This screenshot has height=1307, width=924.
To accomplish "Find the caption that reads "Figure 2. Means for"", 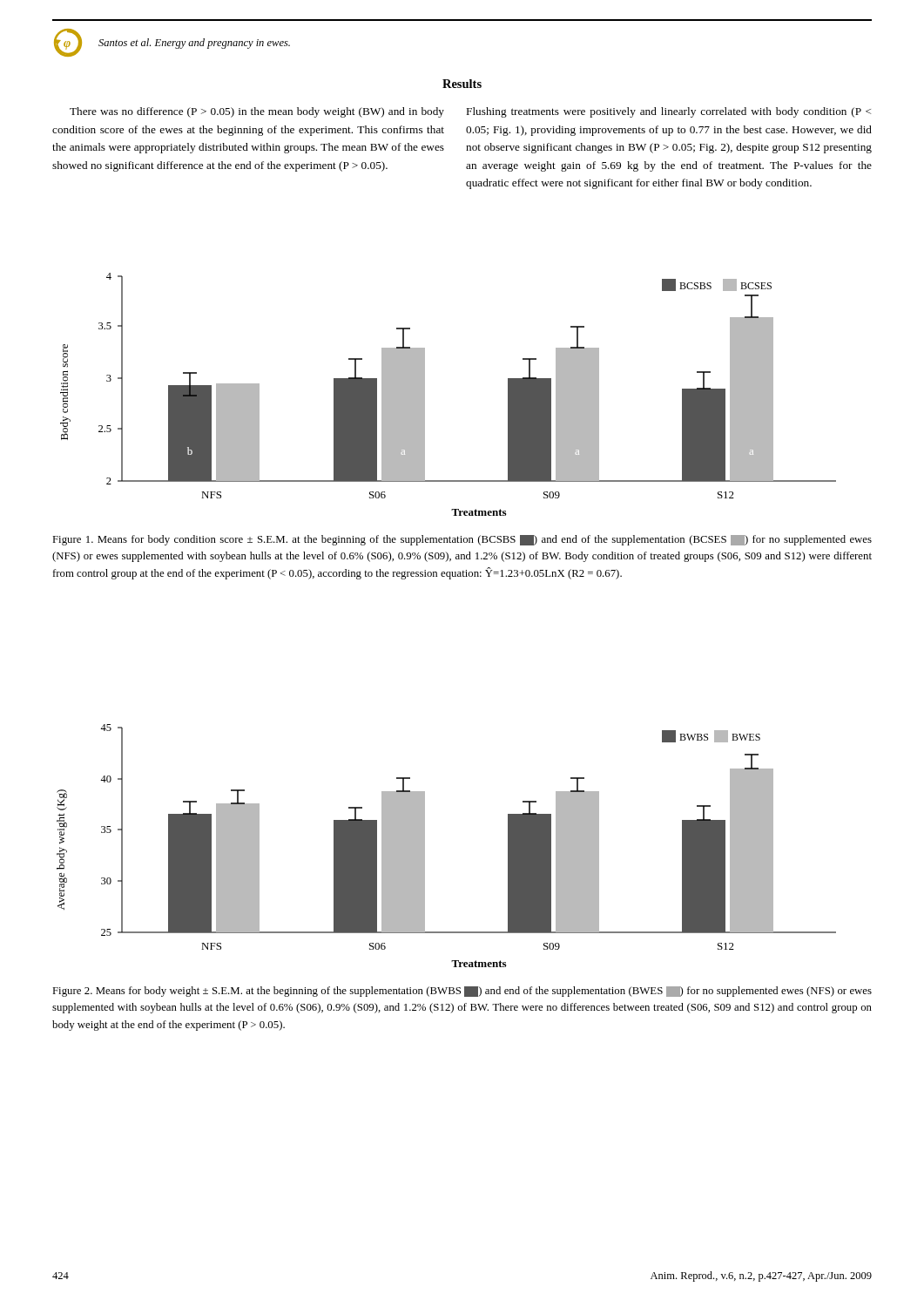I will coord(462,1008).
